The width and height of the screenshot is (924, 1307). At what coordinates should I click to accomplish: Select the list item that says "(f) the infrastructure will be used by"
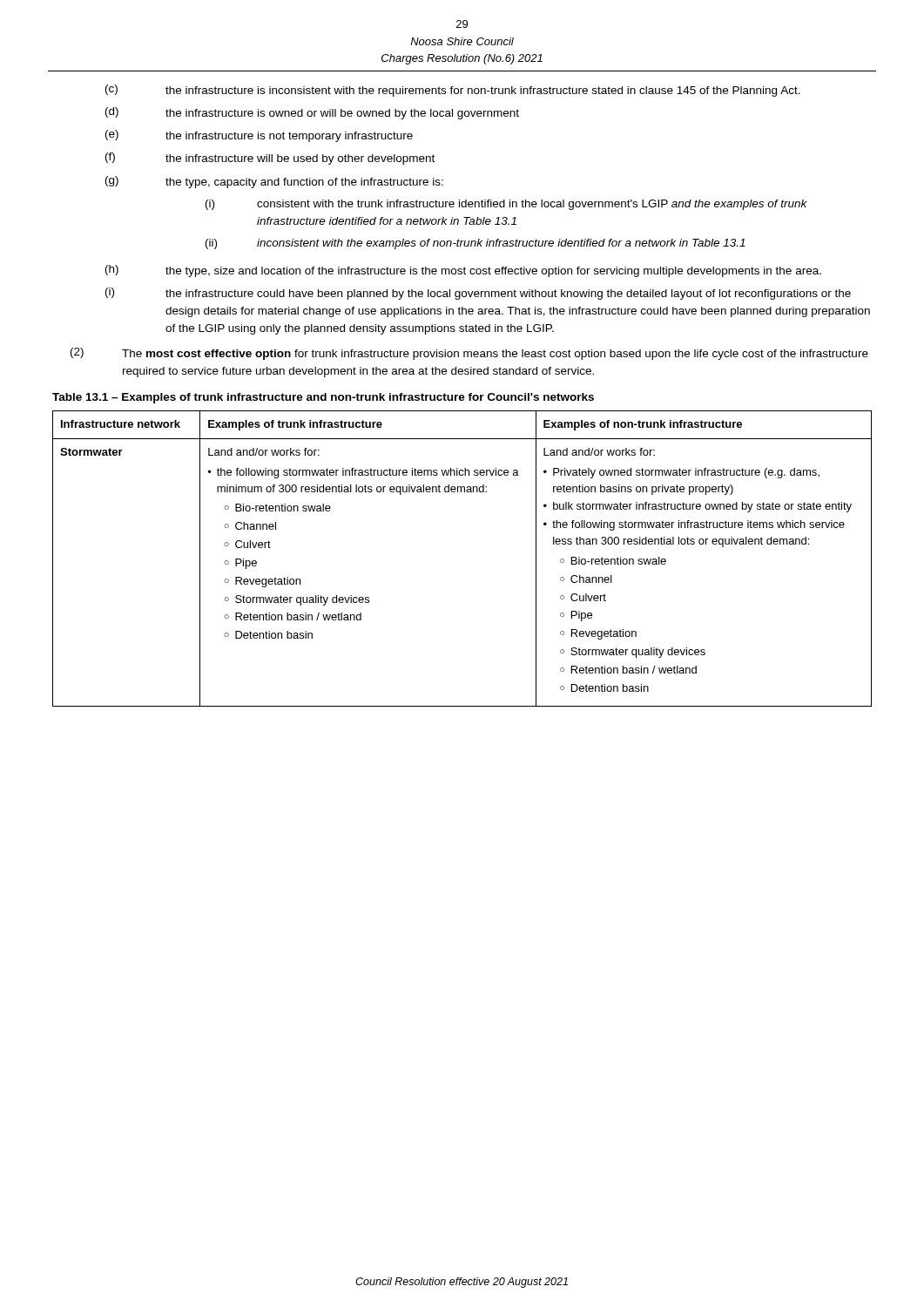click(270, 159)
